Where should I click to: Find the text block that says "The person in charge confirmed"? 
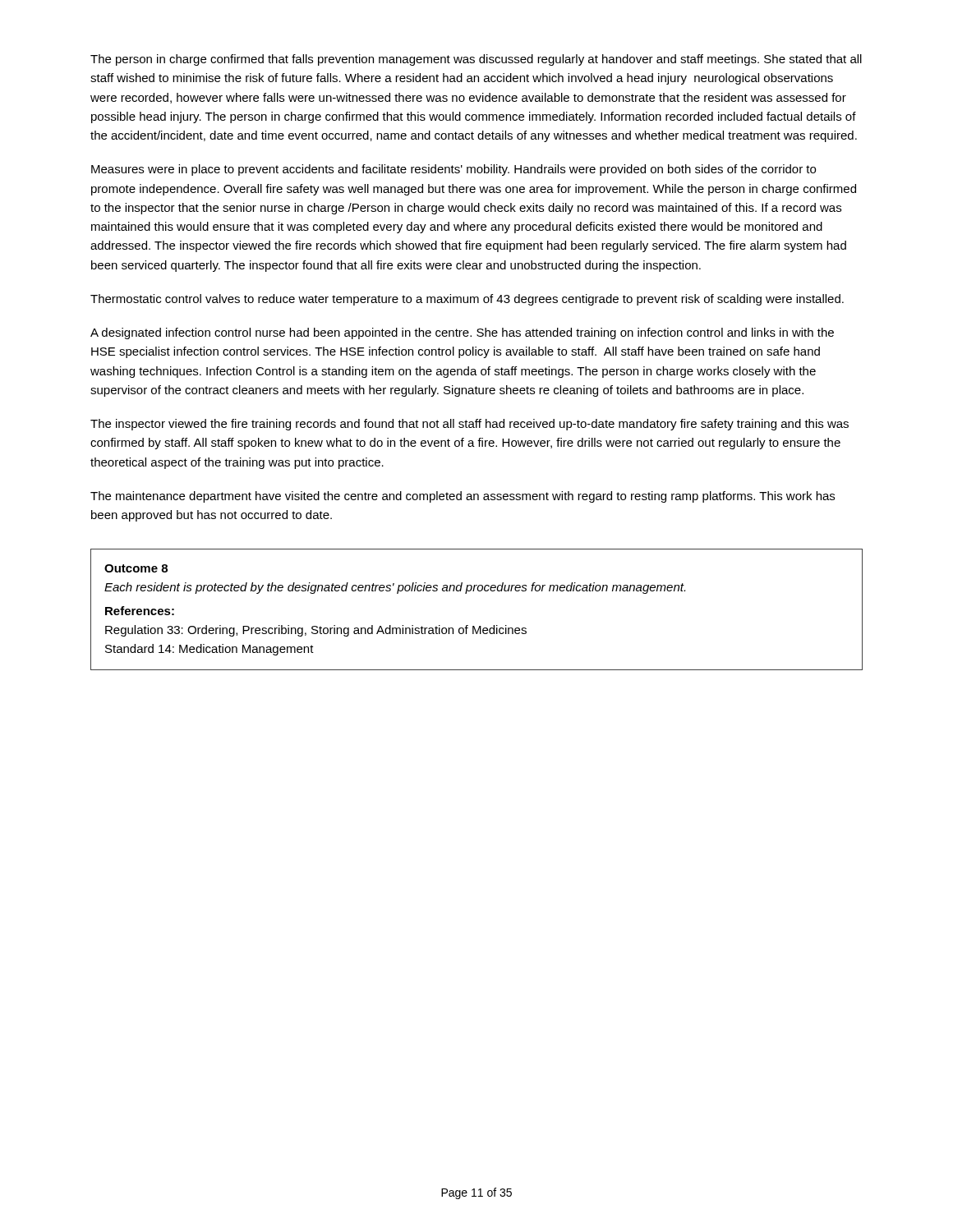tap(476, 97)
